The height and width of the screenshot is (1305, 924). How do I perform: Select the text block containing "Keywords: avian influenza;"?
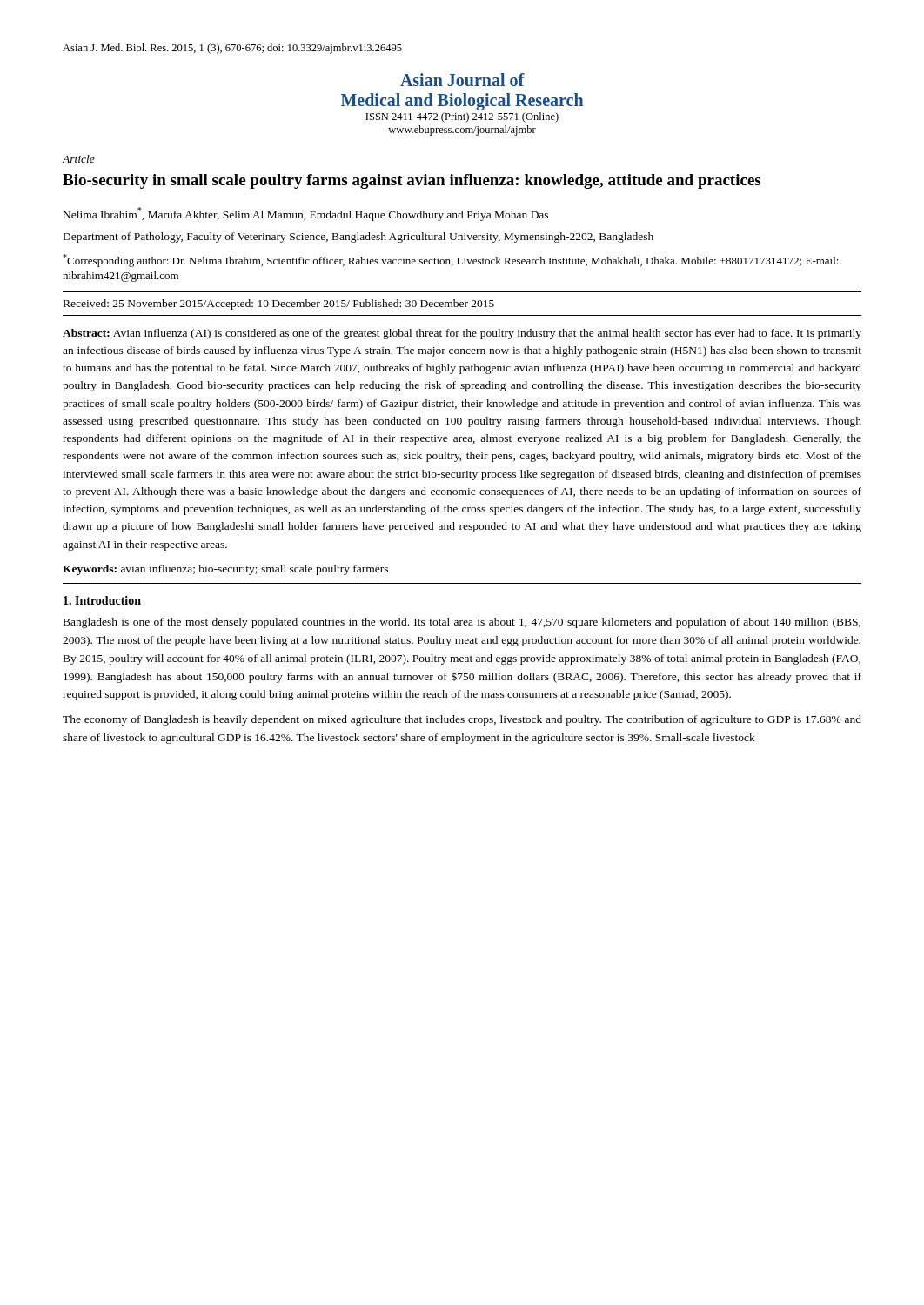[x=226, y=568]
